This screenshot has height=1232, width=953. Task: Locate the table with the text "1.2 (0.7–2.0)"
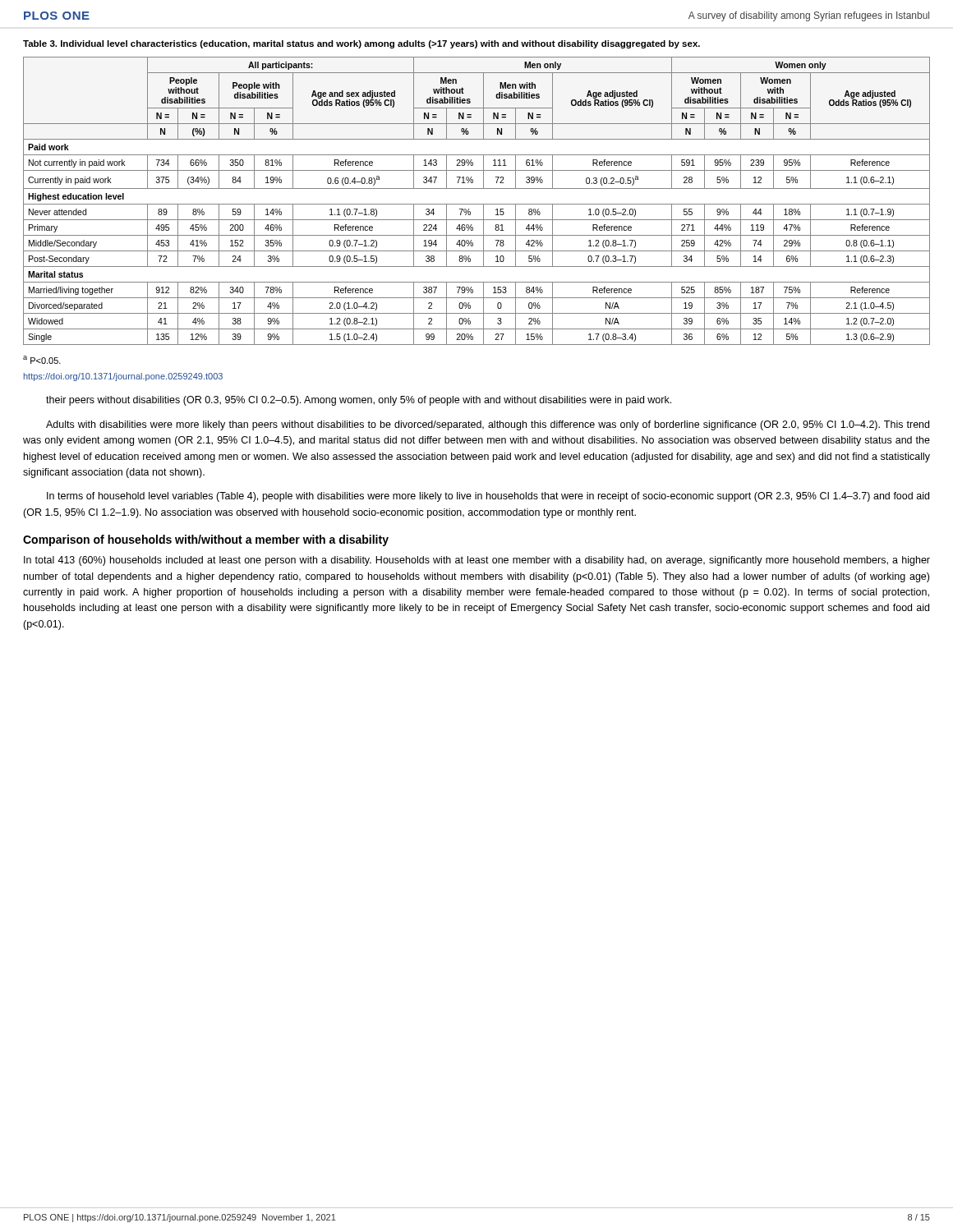click(476, 201)
